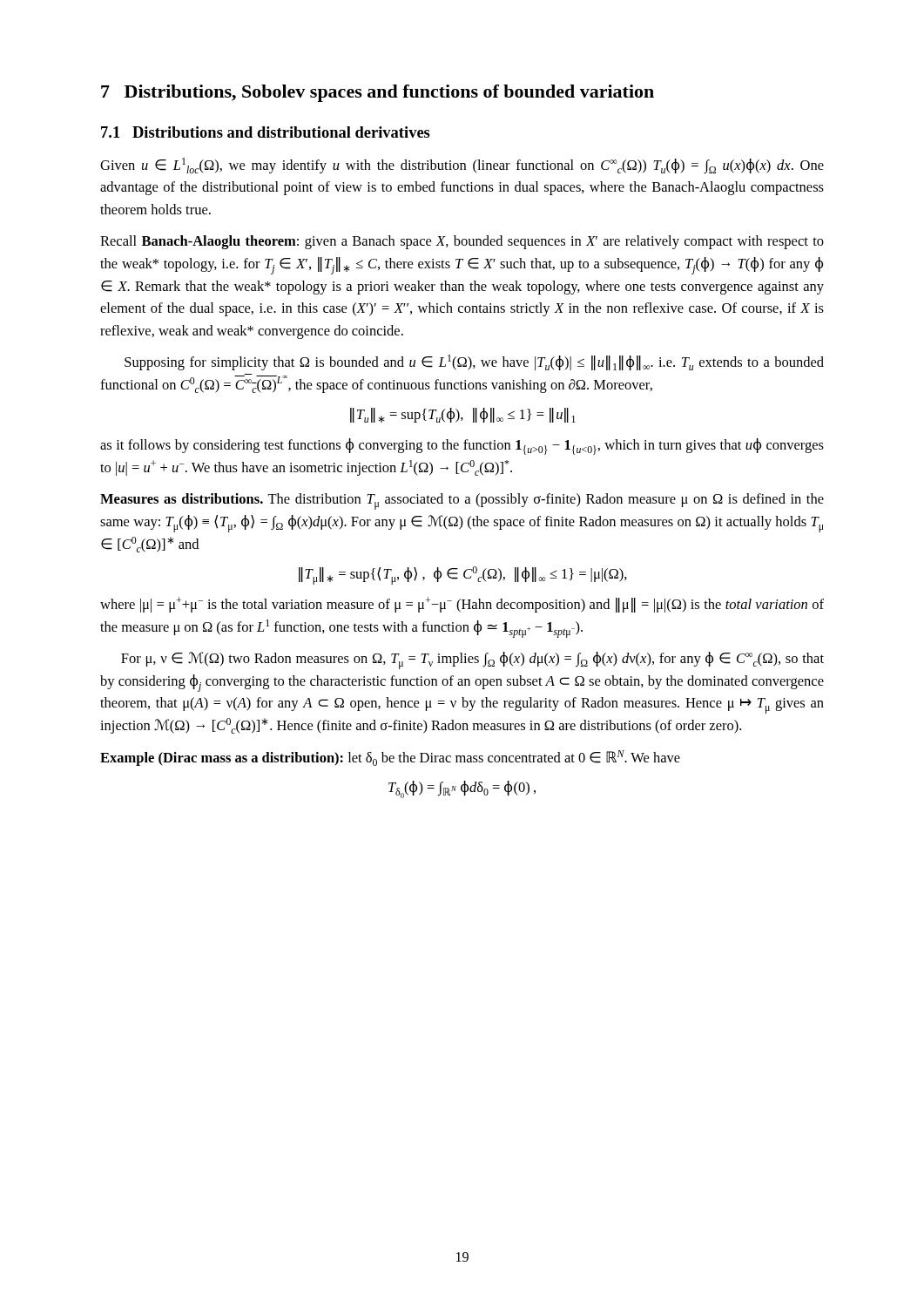Click on the region starting "‖Tμ‖∗ = sup{⟨Tμ, ϕ⟩ , ϕ"
Image resolution: width=924 pixels, height=1307 pixels.
pos(462,574)
